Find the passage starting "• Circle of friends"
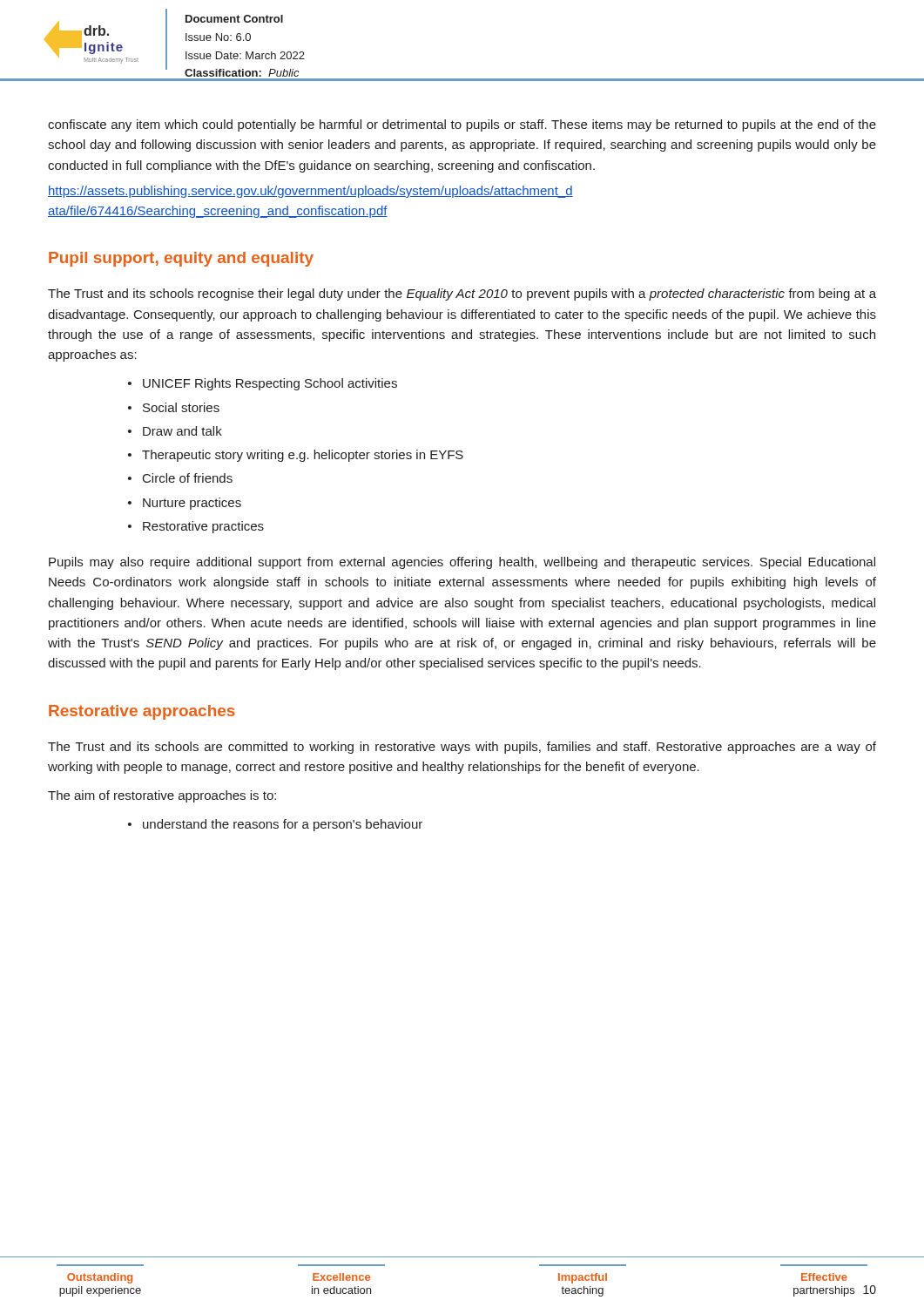This screenshot has width=924, height=1307. coord(180,478)
